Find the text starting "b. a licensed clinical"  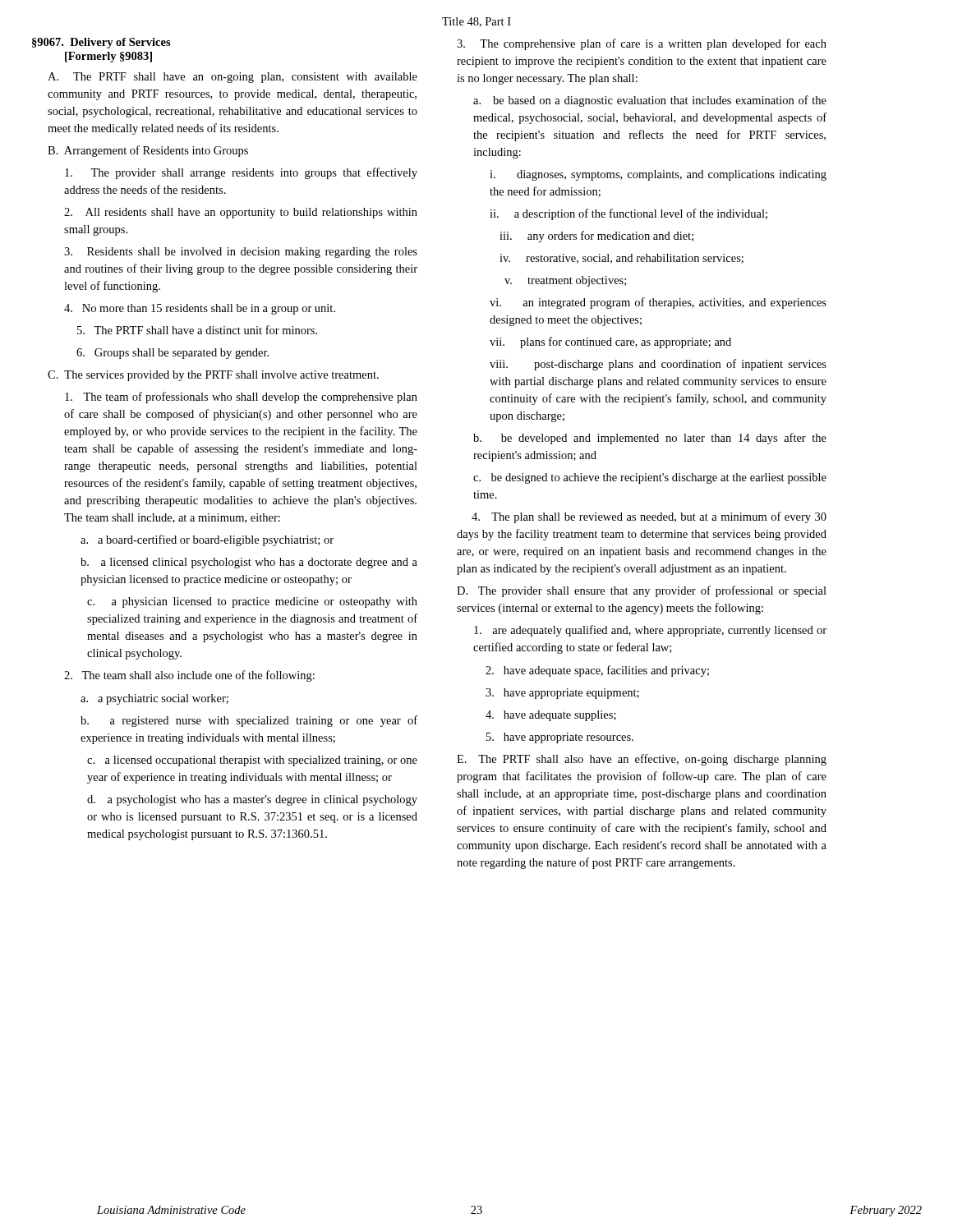click(249, 571)
